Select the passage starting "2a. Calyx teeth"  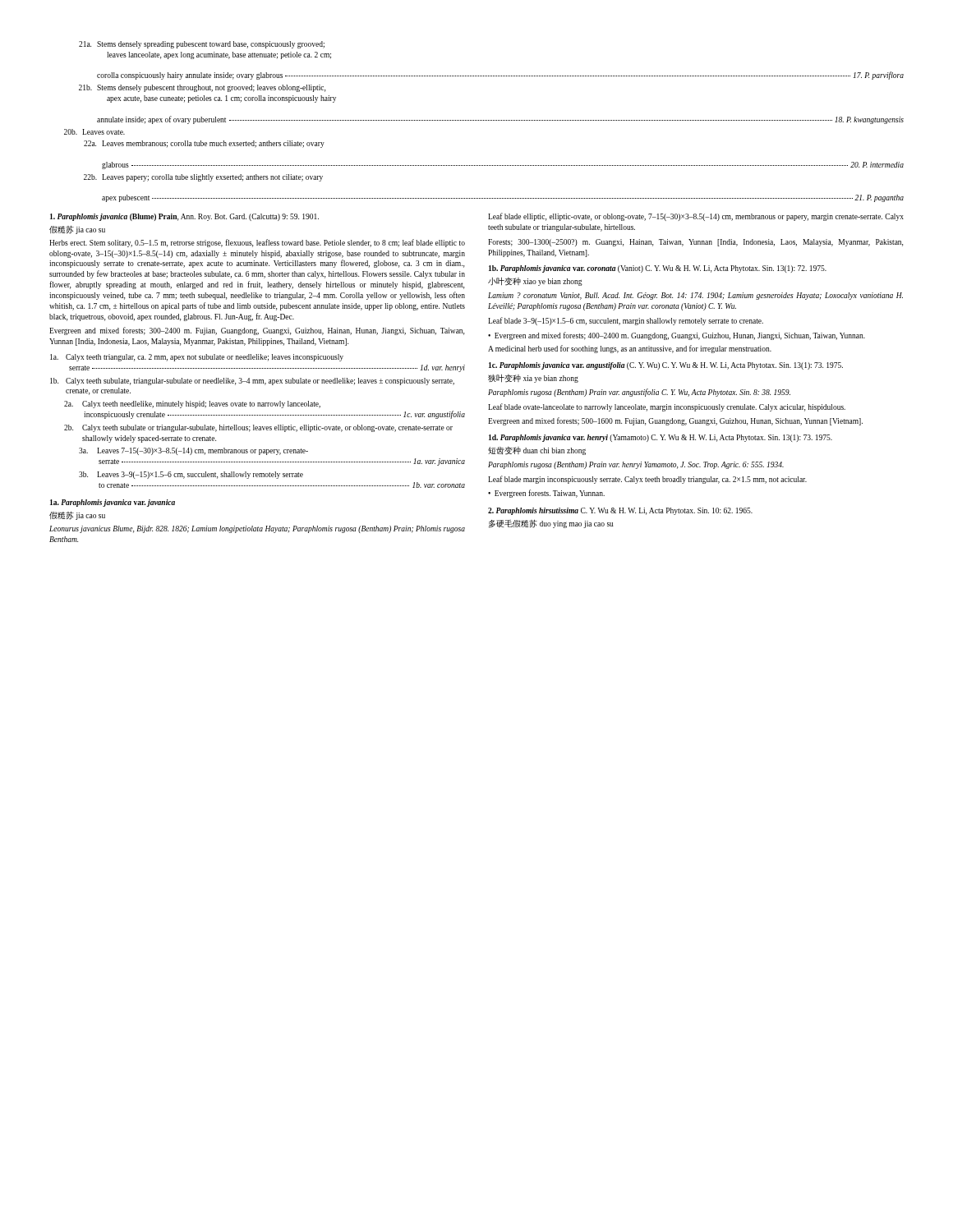pos(265,410)
